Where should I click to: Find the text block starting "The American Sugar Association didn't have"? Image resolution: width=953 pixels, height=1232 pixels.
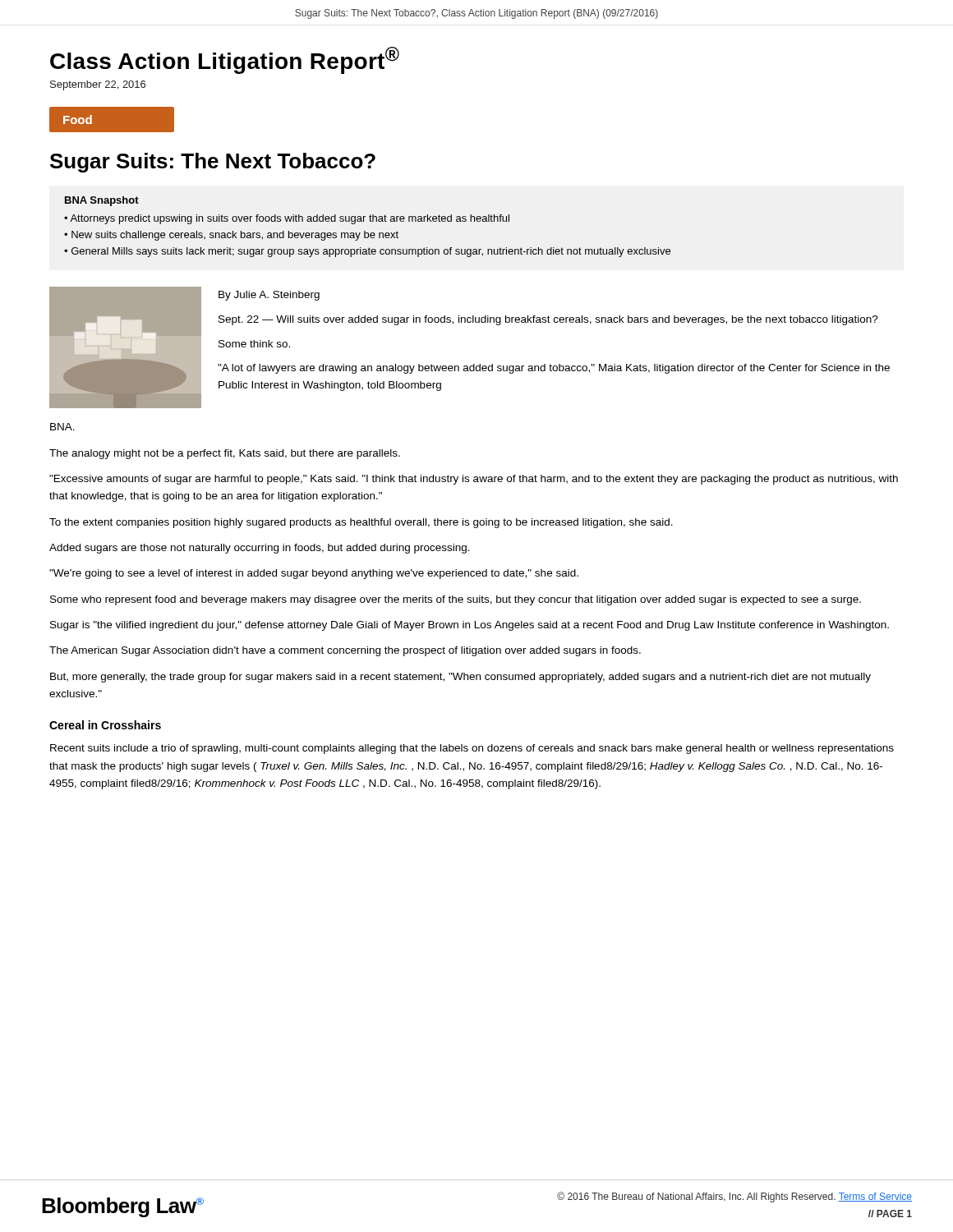pyautogui.click(x=345, y=650)
